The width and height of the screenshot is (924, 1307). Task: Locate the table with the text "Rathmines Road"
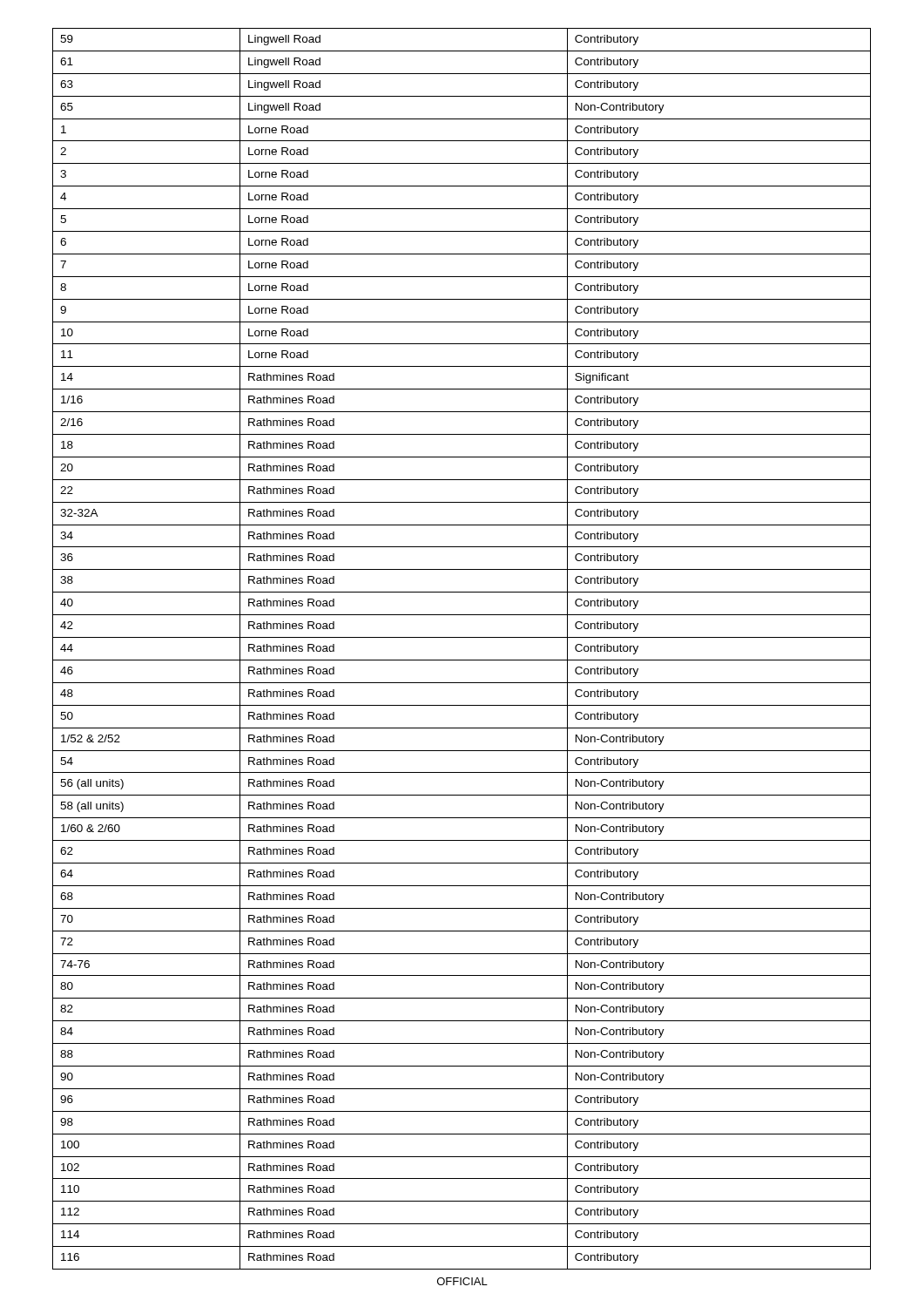point(462,649)
